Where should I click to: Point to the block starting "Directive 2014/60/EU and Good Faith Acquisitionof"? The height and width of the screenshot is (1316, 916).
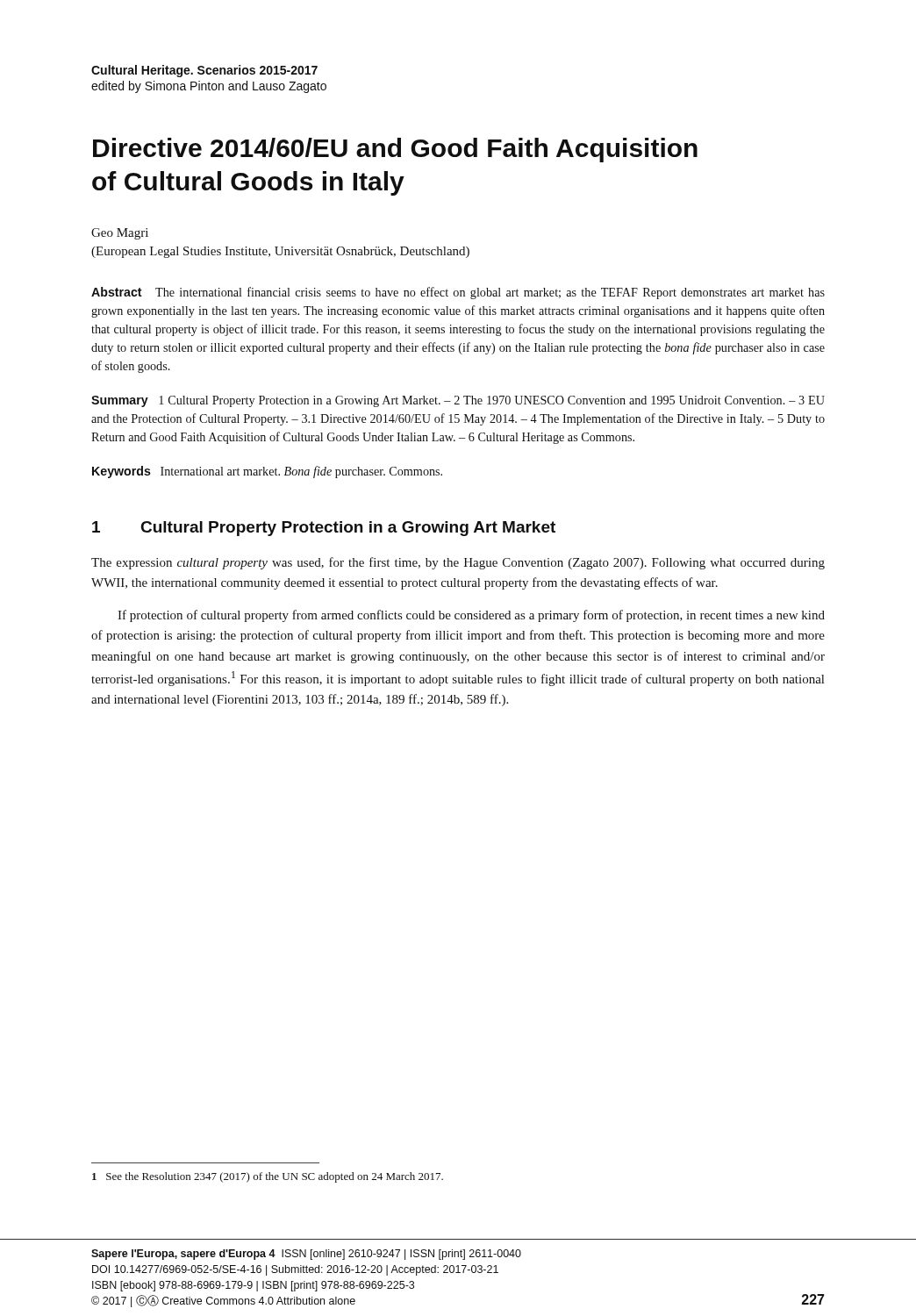pyautogui.click(x=458, y=164)
